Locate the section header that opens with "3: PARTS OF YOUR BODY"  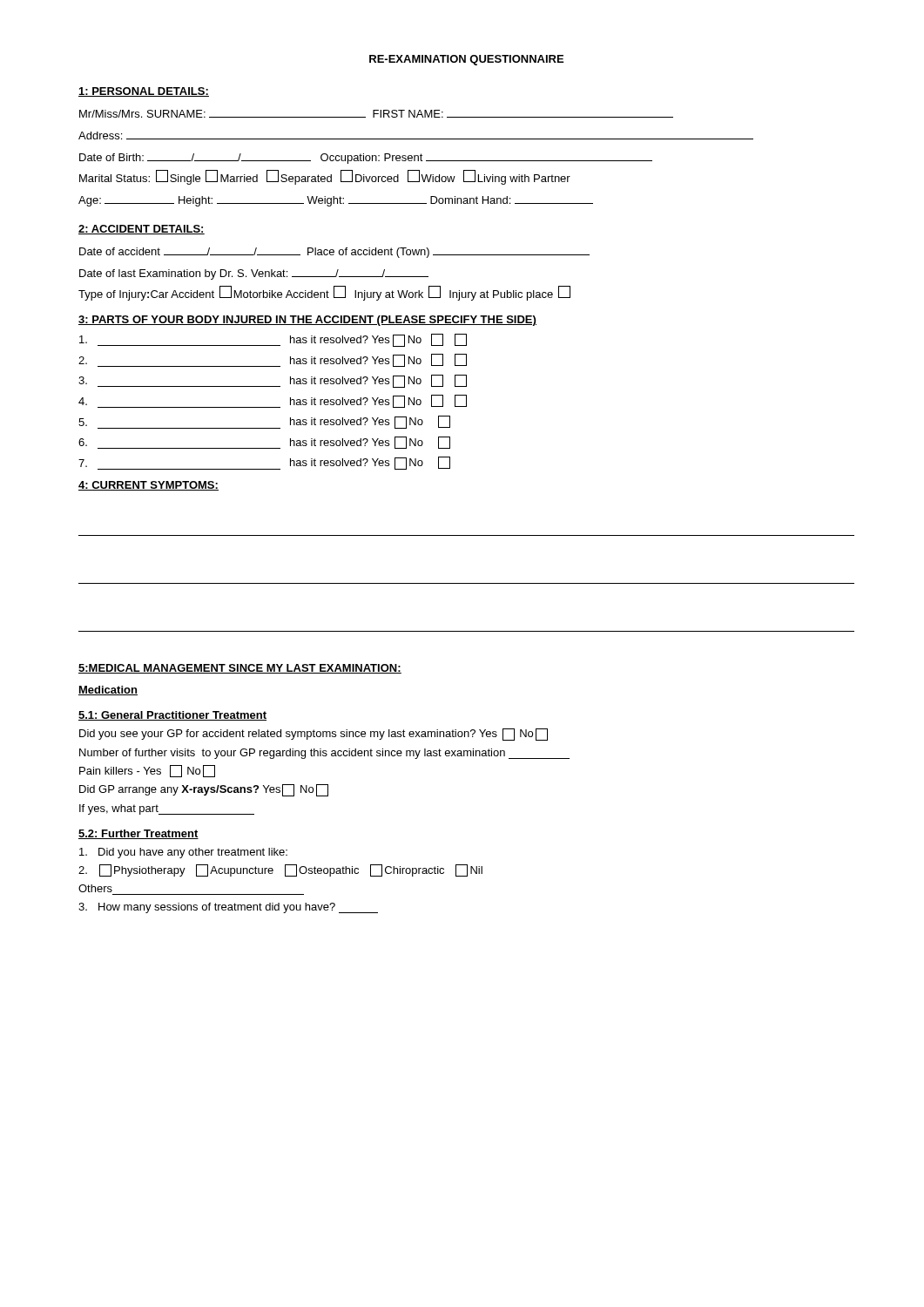pyautogui.click(x=307, y=319)
